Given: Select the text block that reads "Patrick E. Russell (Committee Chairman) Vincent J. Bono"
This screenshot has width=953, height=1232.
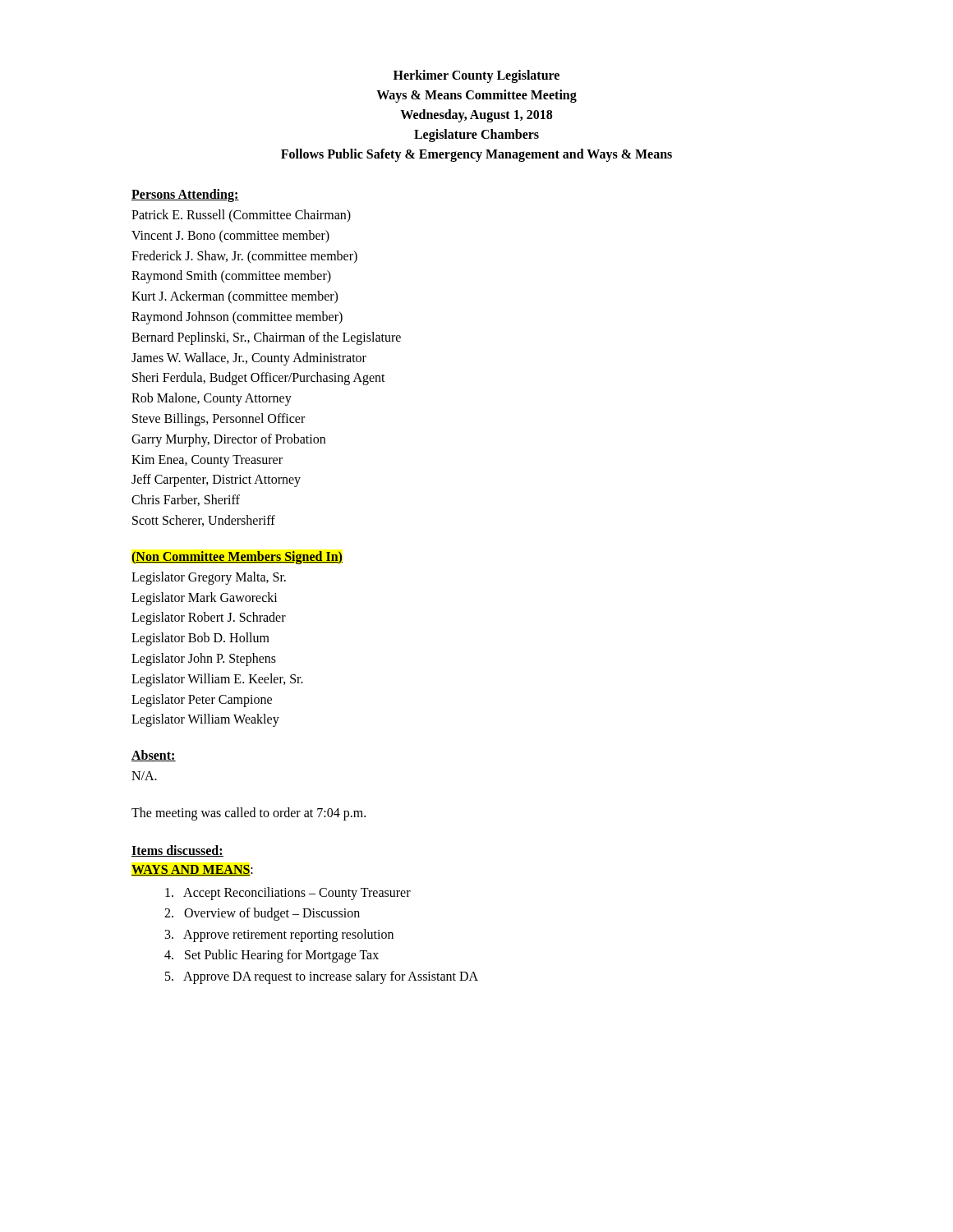Looking at the screenshot, I should (266, 368).
